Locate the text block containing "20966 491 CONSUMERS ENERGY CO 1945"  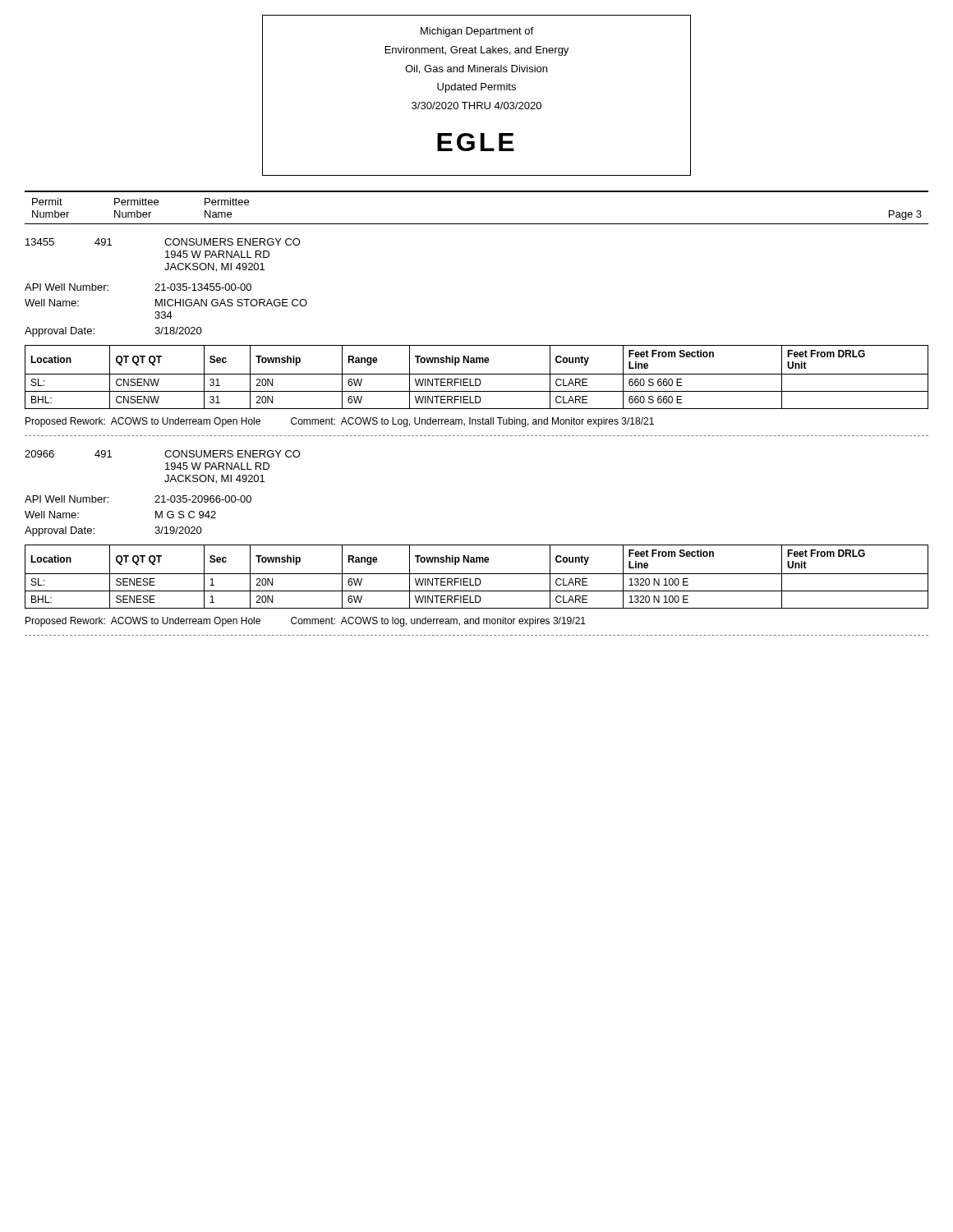click(x=163, y=466)
